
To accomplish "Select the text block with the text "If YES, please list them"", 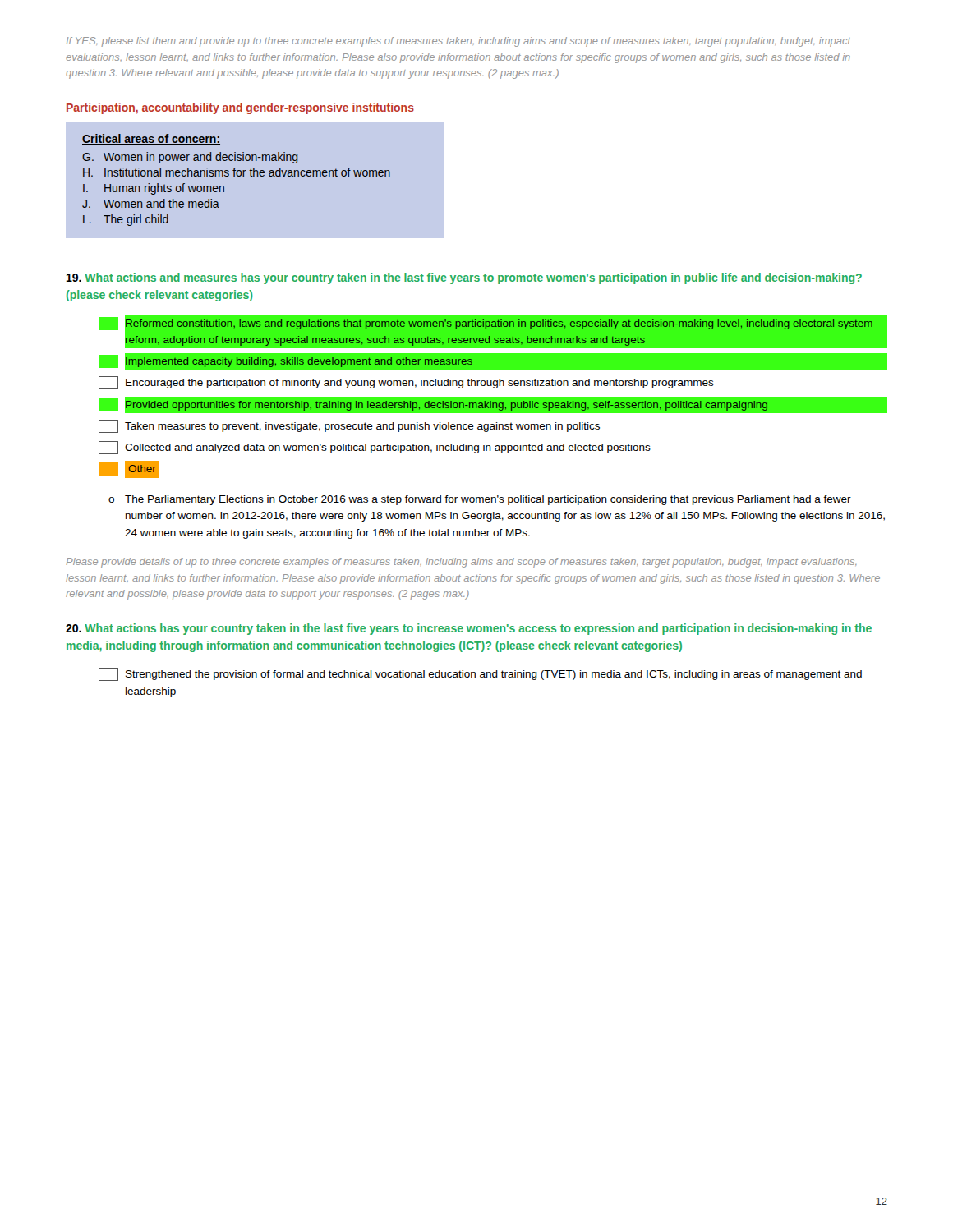I will [x=458, y=57].
